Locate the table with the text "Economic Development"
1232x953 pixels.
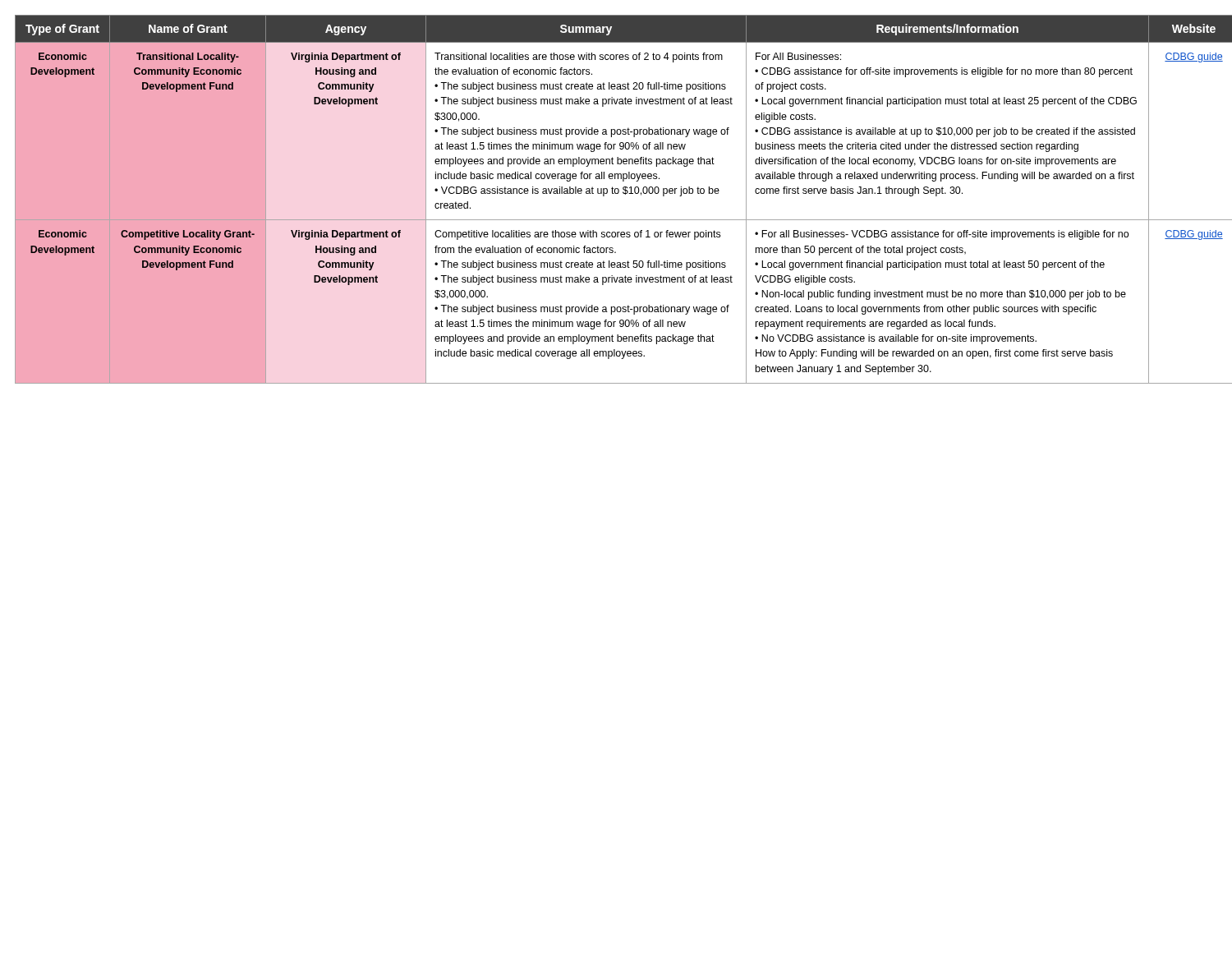[616, 199]
